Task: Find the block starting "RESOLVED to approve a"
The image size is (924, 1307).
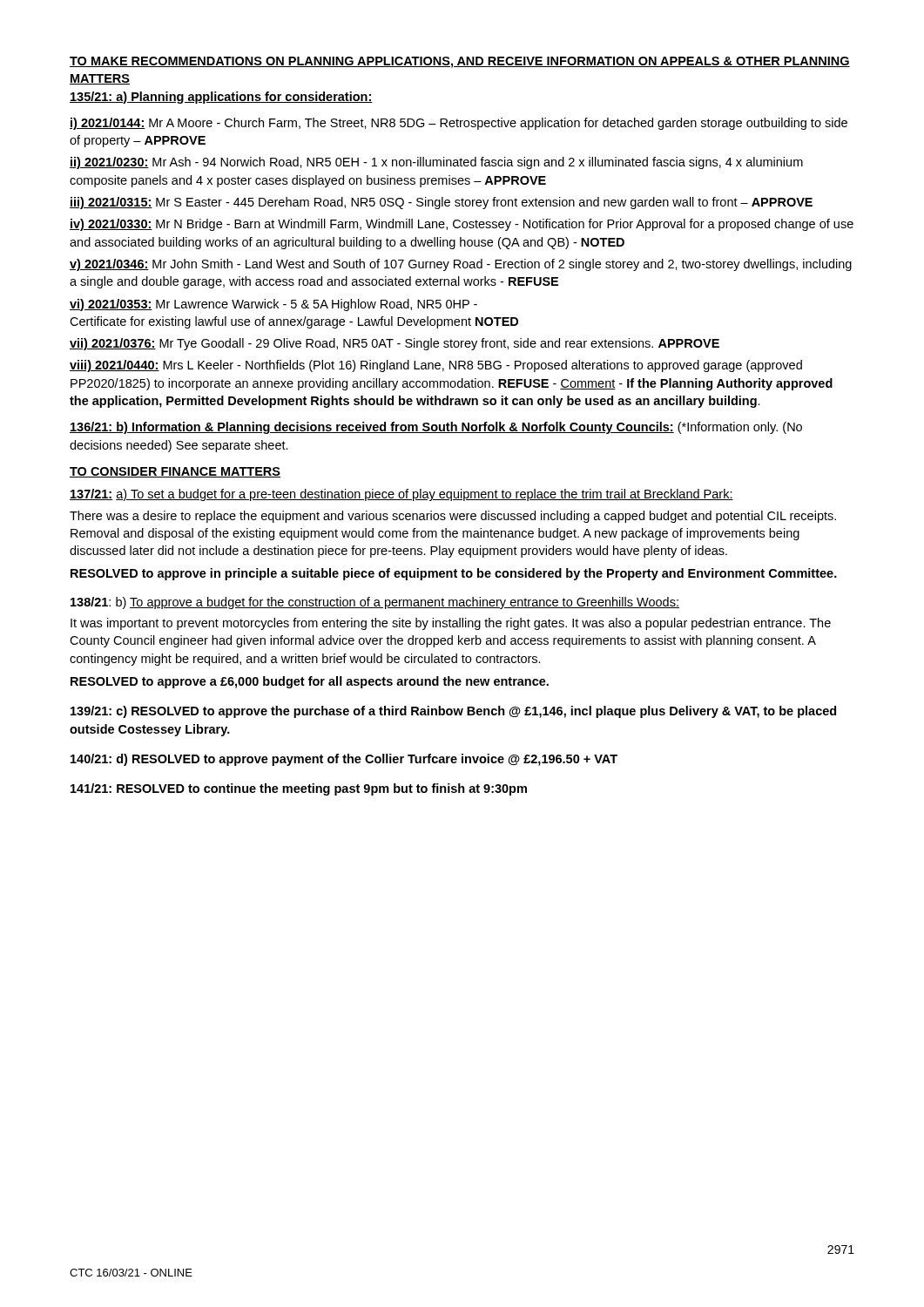Action: tap(462, 681)
